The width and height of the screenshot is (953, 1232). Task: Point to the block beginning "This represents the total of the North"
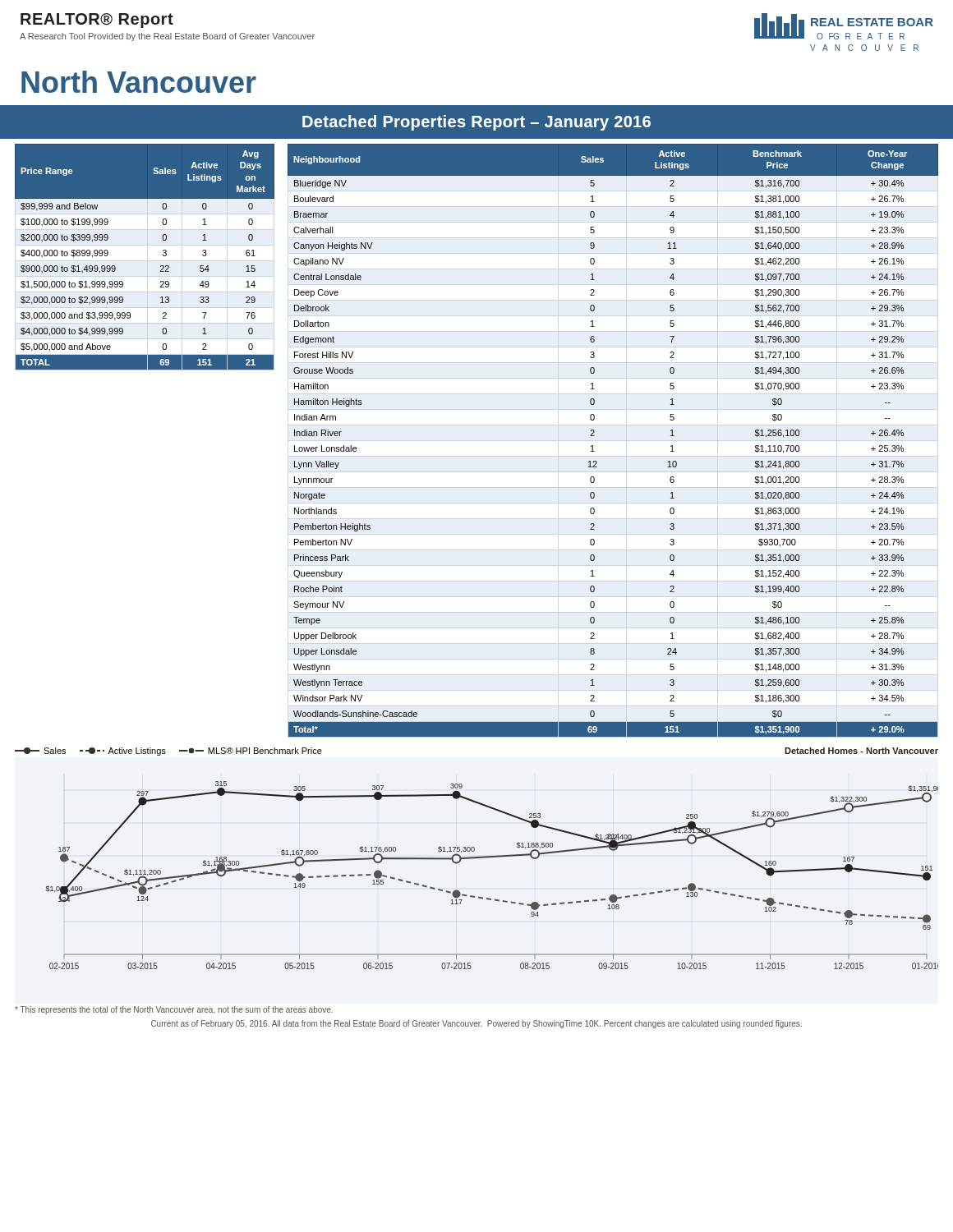click(x=174, y=1010)
